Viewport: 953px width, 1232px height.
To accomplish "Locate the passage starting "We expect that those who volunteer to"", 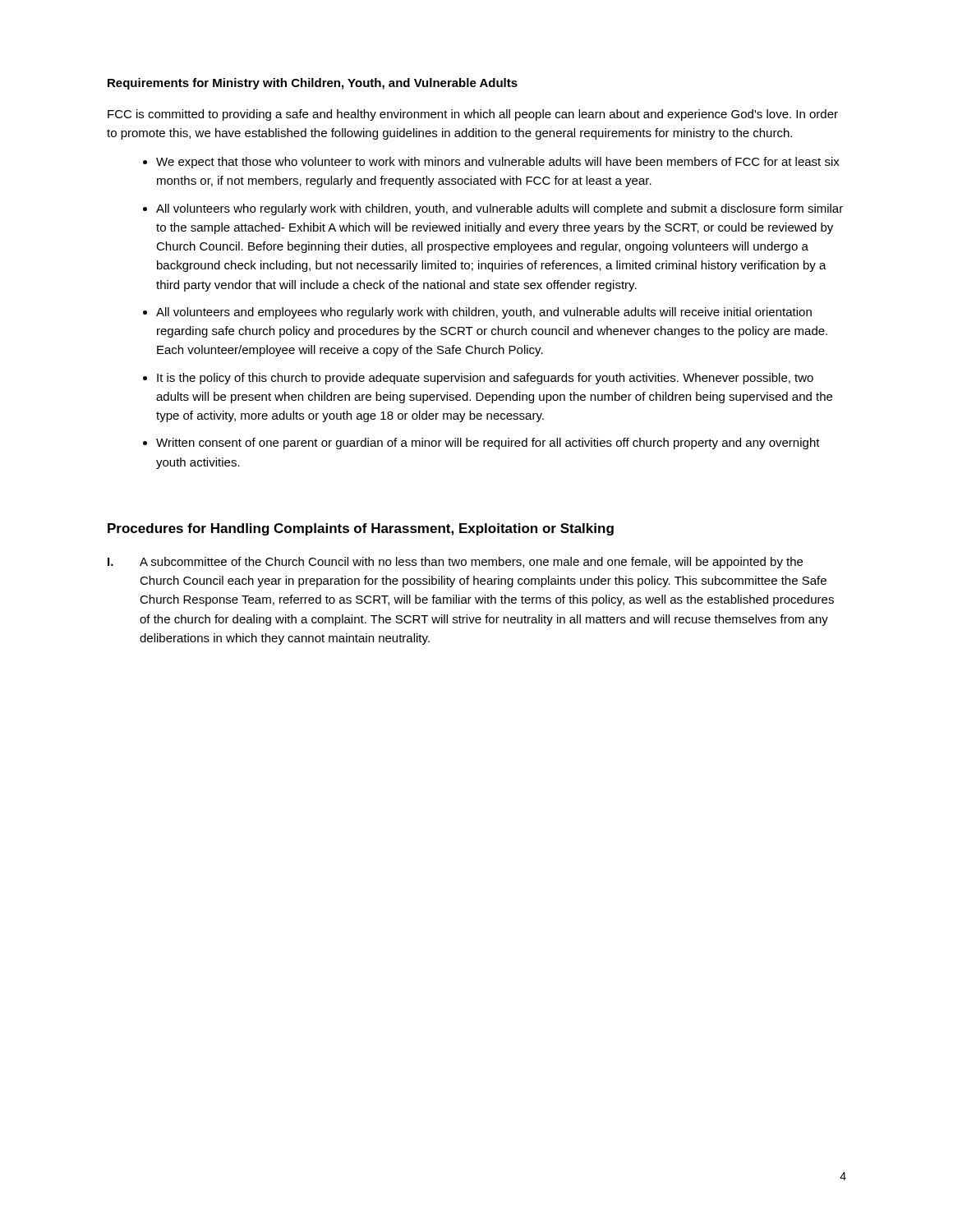I will click(498, 171).
